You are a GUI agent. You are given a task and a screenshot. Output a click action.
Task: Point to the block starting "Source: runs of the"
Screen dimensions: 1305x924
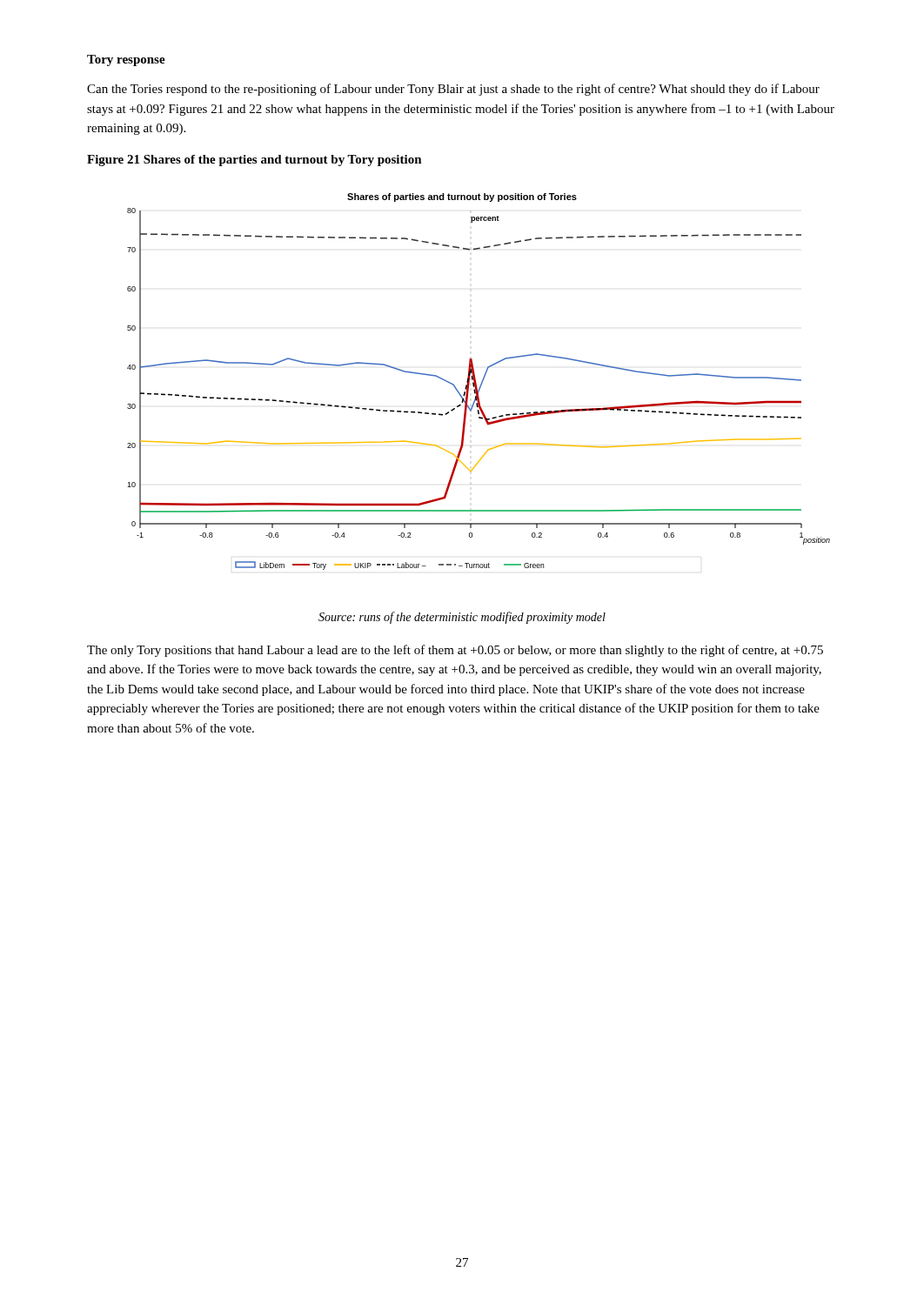(462, 617)
